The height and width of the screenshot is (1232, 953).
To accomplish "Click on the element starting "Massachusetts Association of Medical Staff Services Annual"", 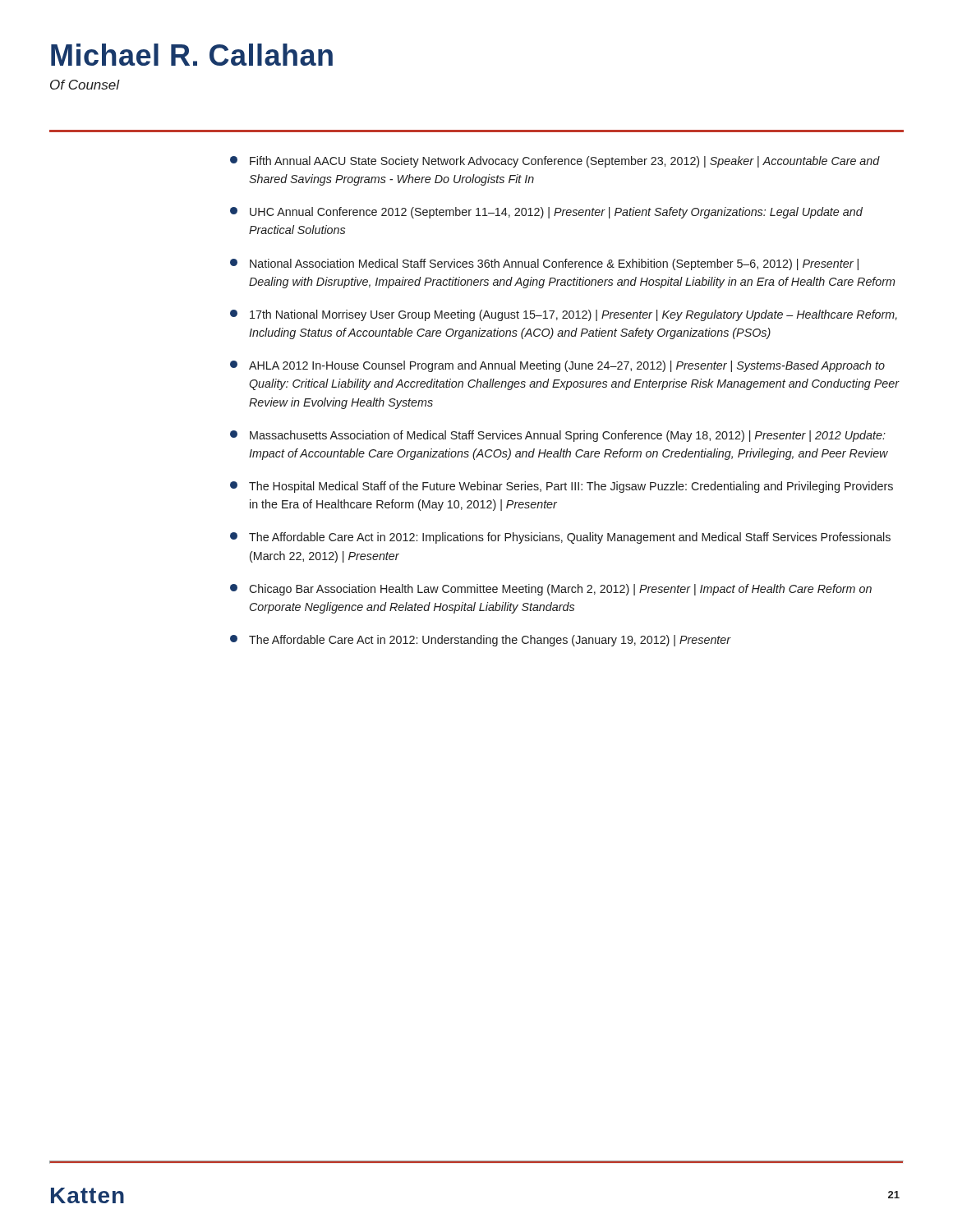I will coord(565,444).
